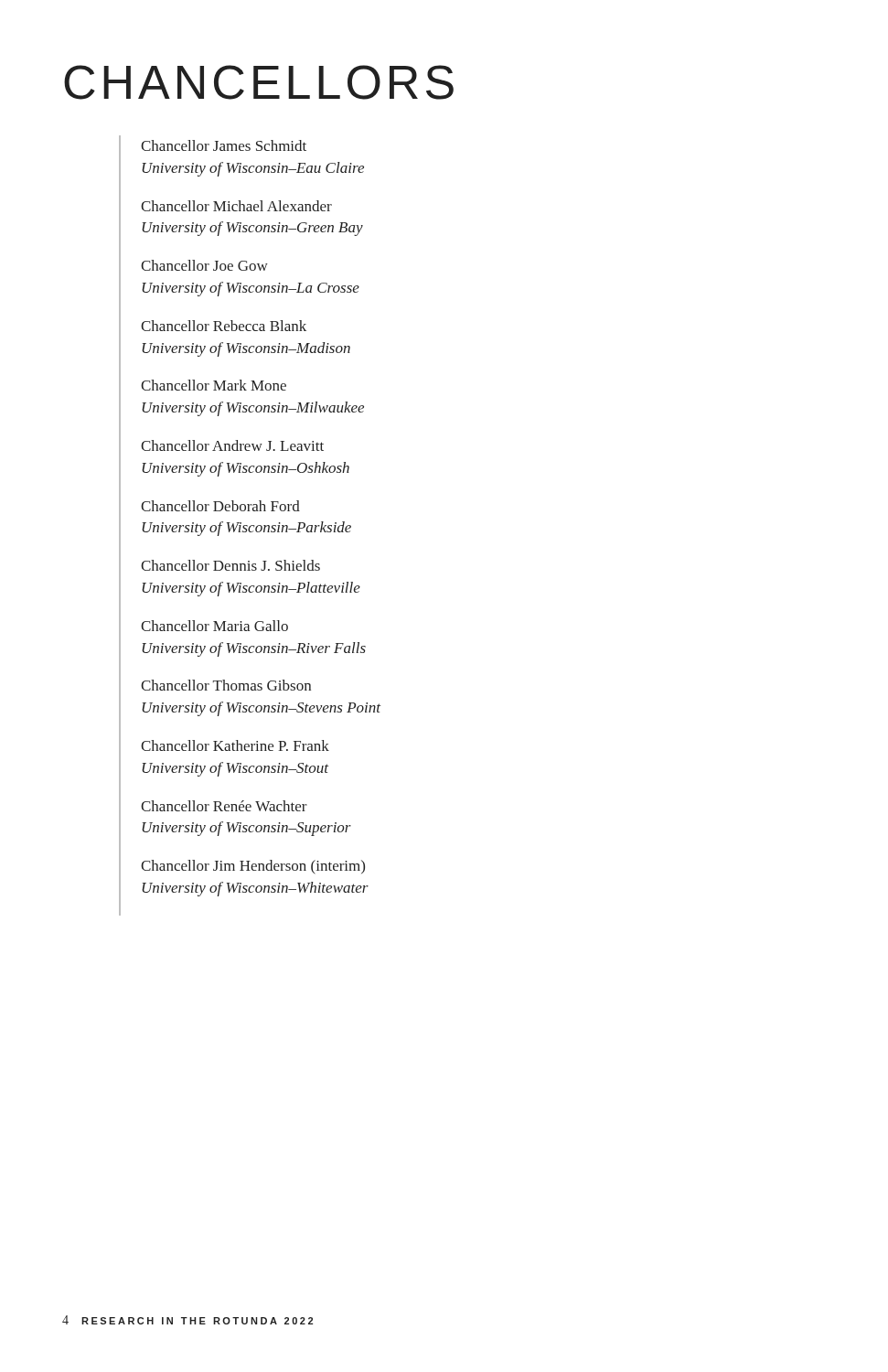Navigate to the passage starting "Chancellor Katherine P. Frank University of"
Viewport: 888px width, 1372px height.
261,757
